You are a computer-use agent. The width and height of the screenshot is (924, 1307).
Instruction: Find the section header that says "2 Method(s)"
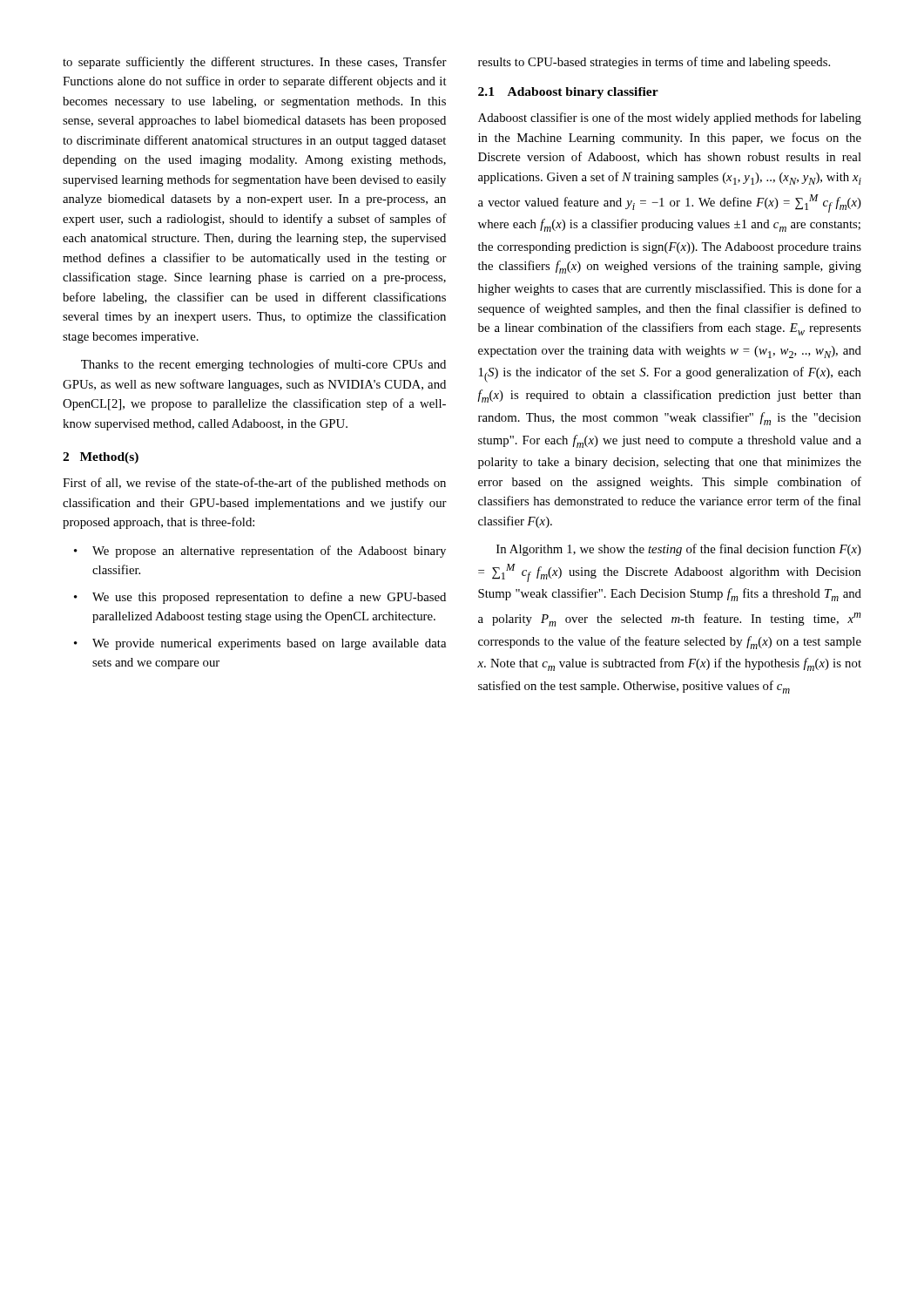tap(101, 456)
